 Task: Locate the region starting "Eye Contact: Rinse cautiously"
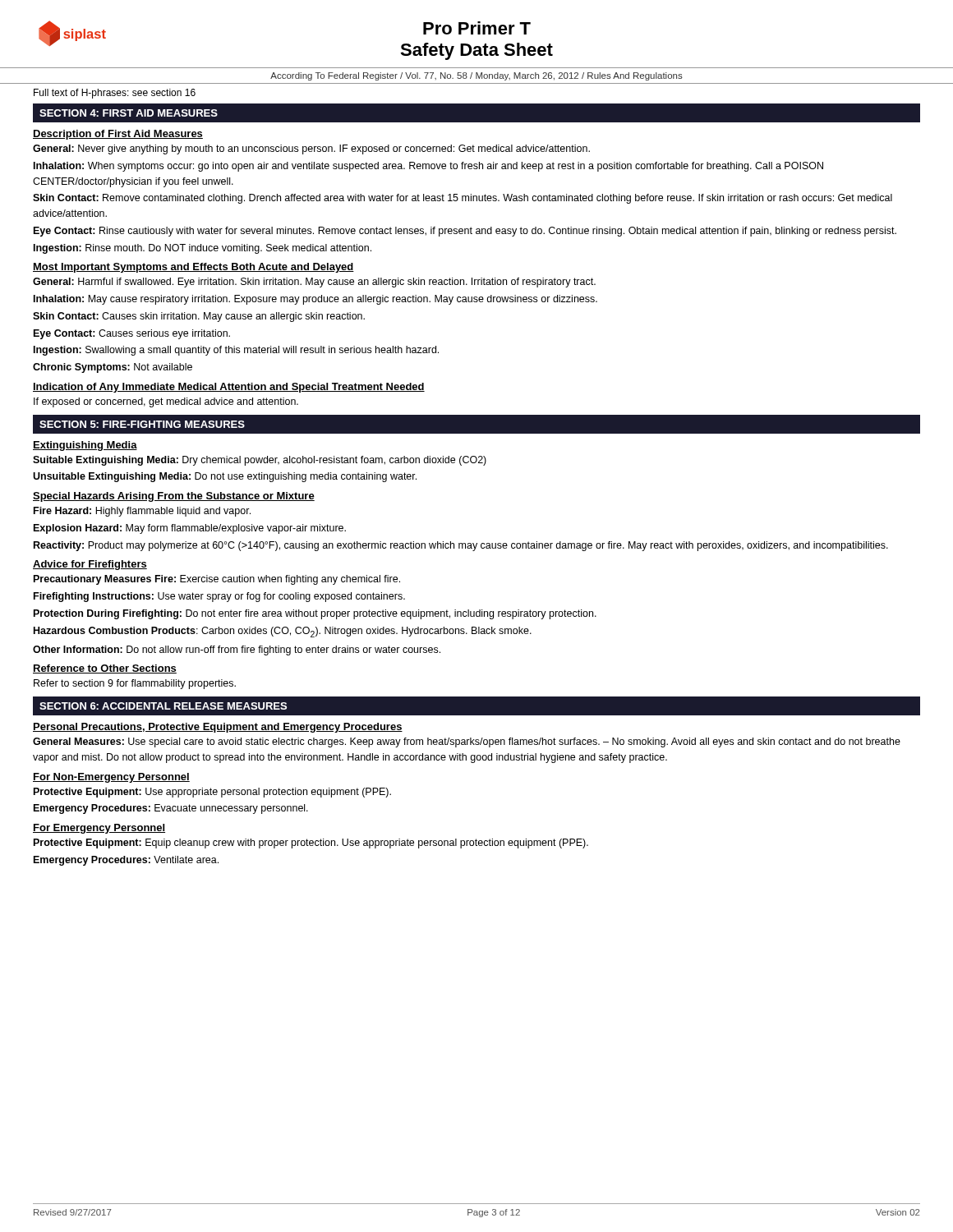[465, 231]
